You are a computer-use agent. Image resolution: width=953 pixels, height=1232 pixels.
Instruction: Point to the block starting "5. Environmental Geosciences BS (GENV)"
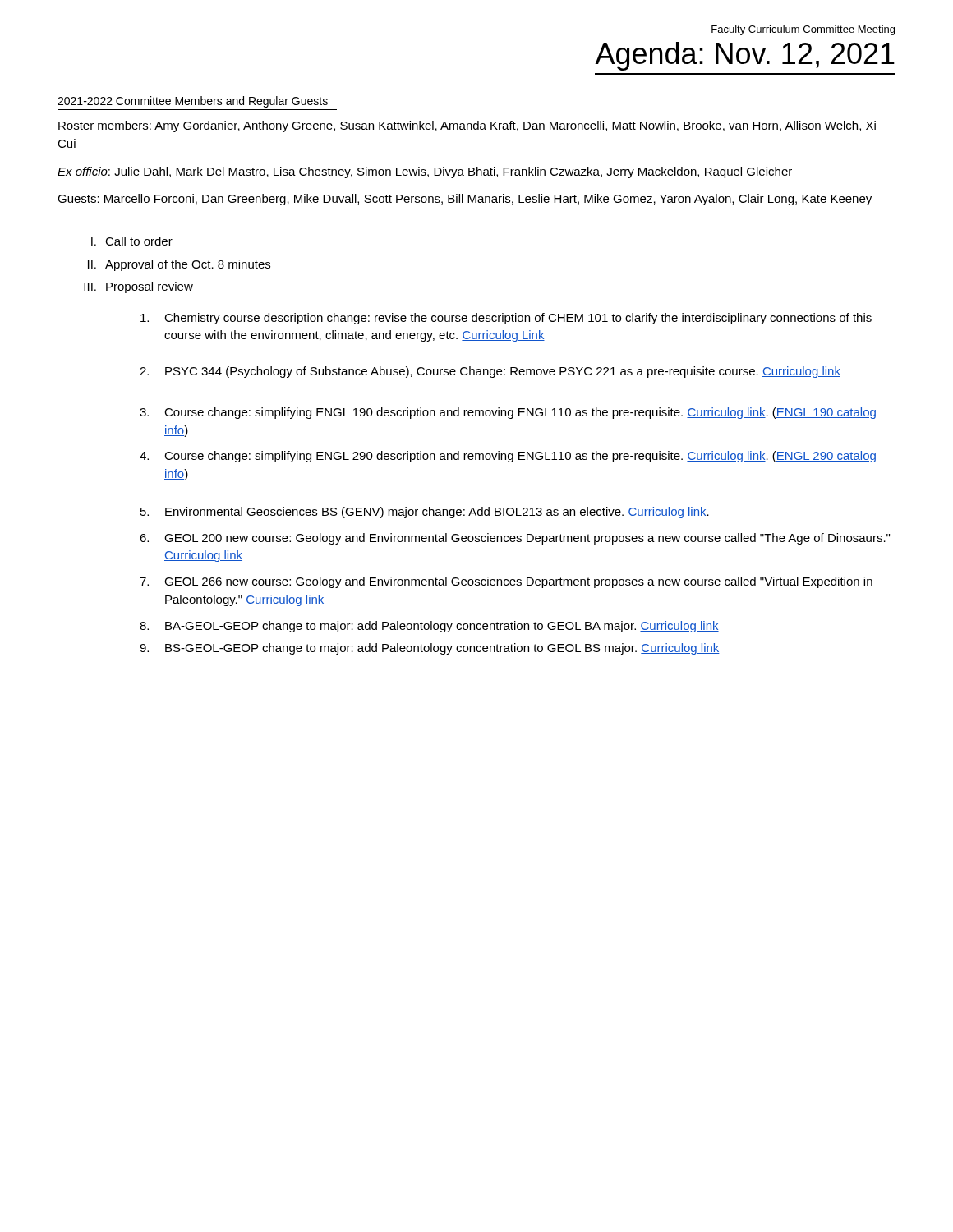425,511
